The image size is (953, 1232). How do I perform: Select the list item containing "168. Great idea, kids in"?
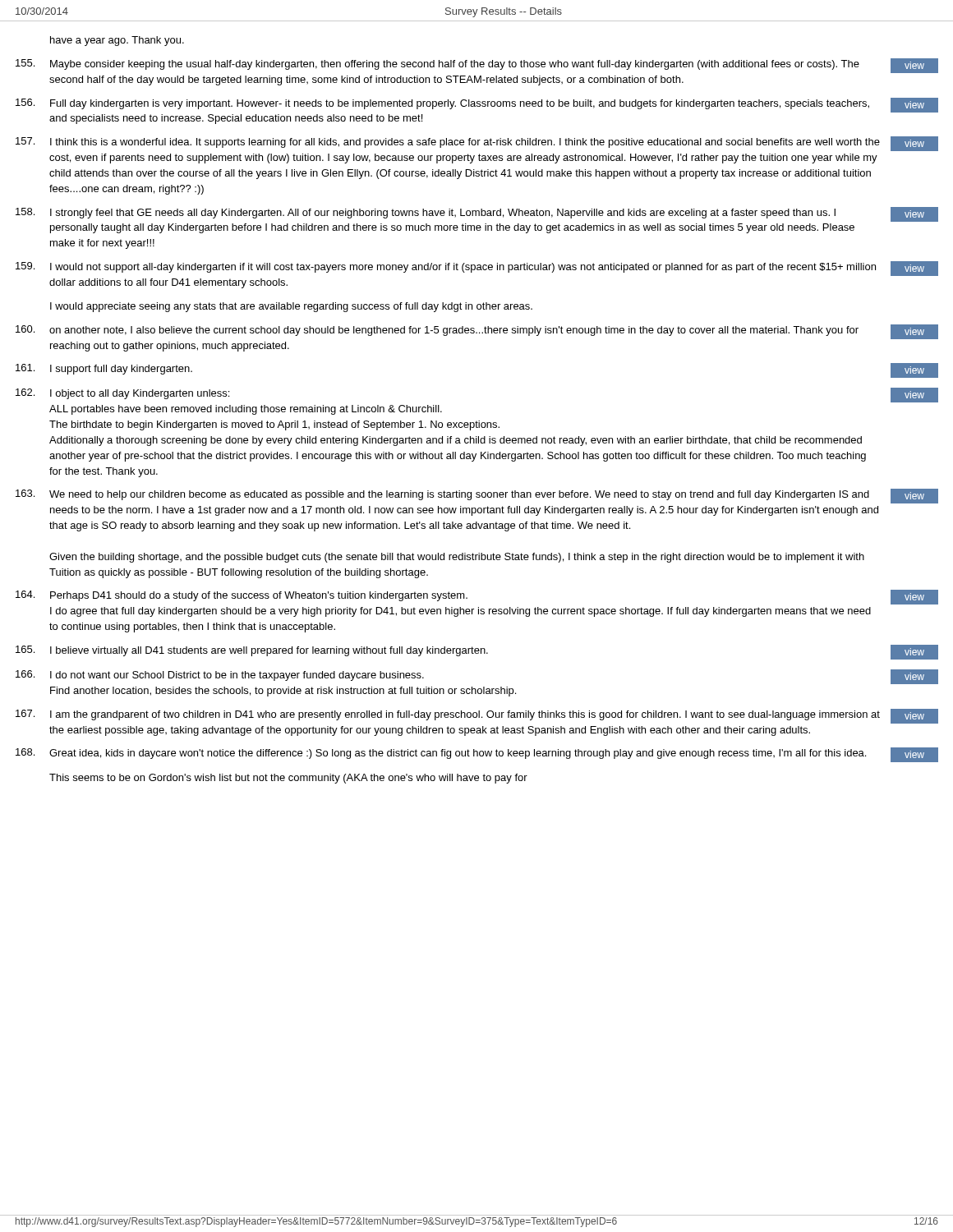[476, 754]
